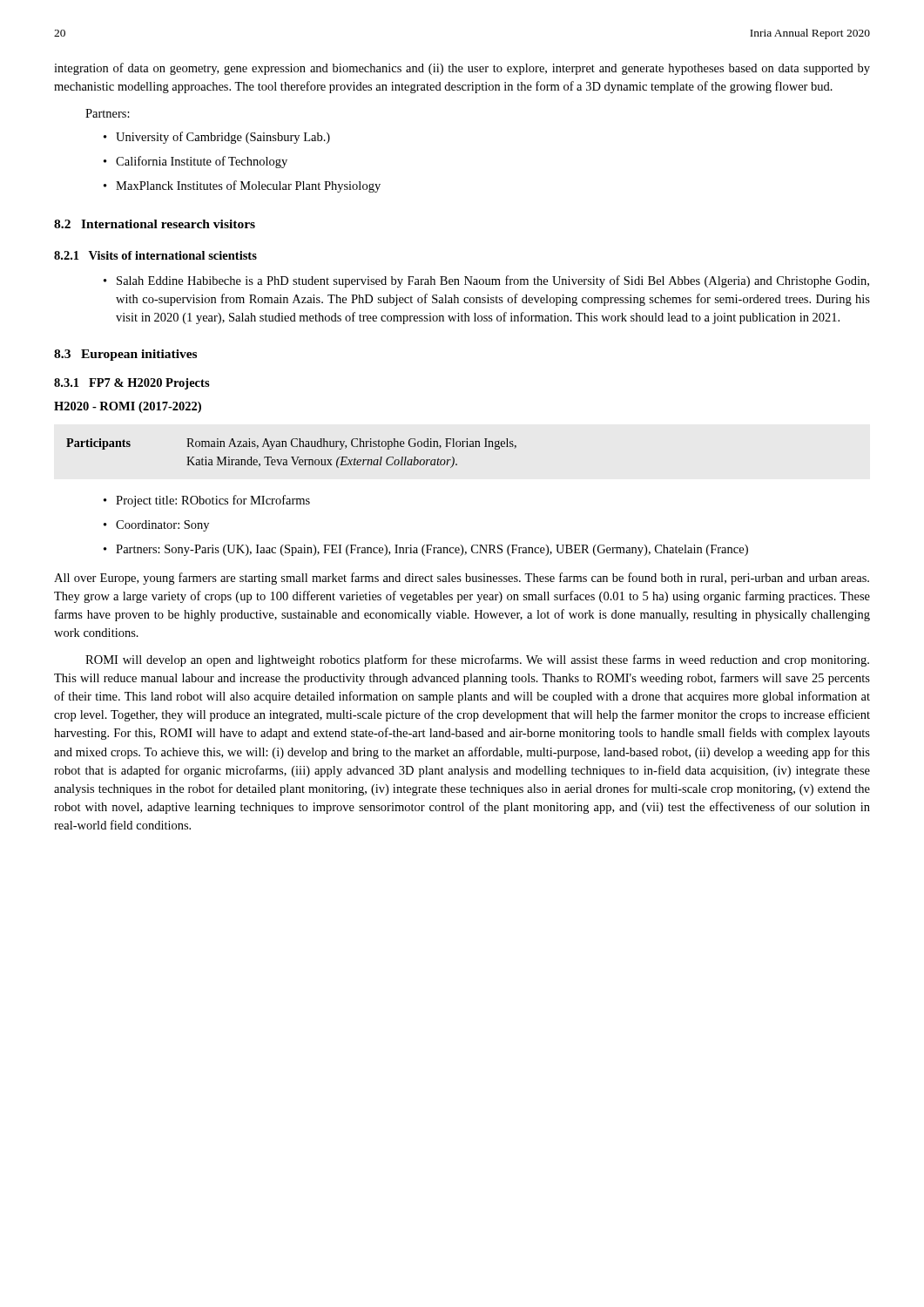Find the table
The width and height of the screenshot is (924, 1307).
click(x=462, y=452)
